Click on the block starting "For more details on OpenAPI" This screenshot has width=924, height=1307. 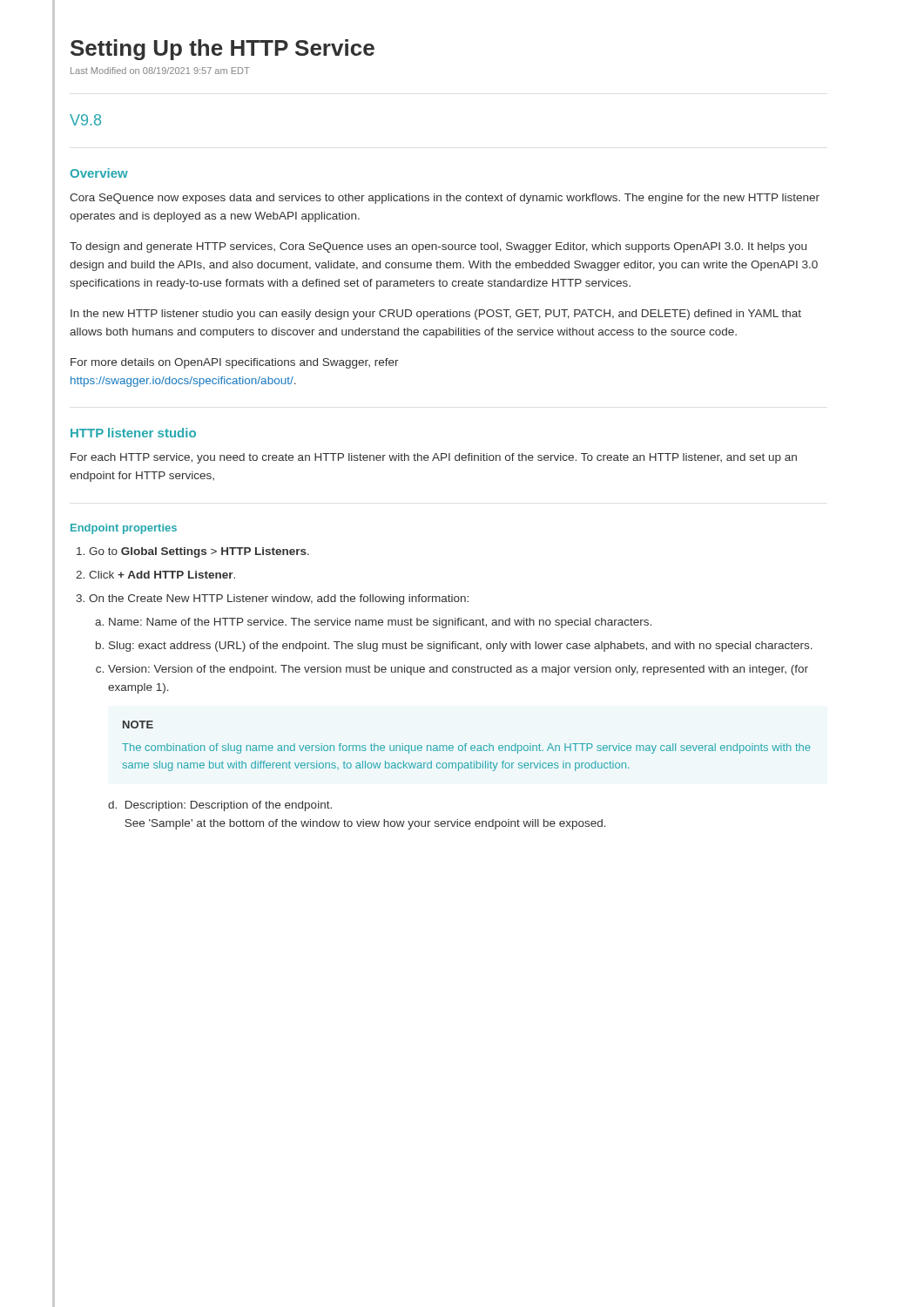tap(234, 371)
